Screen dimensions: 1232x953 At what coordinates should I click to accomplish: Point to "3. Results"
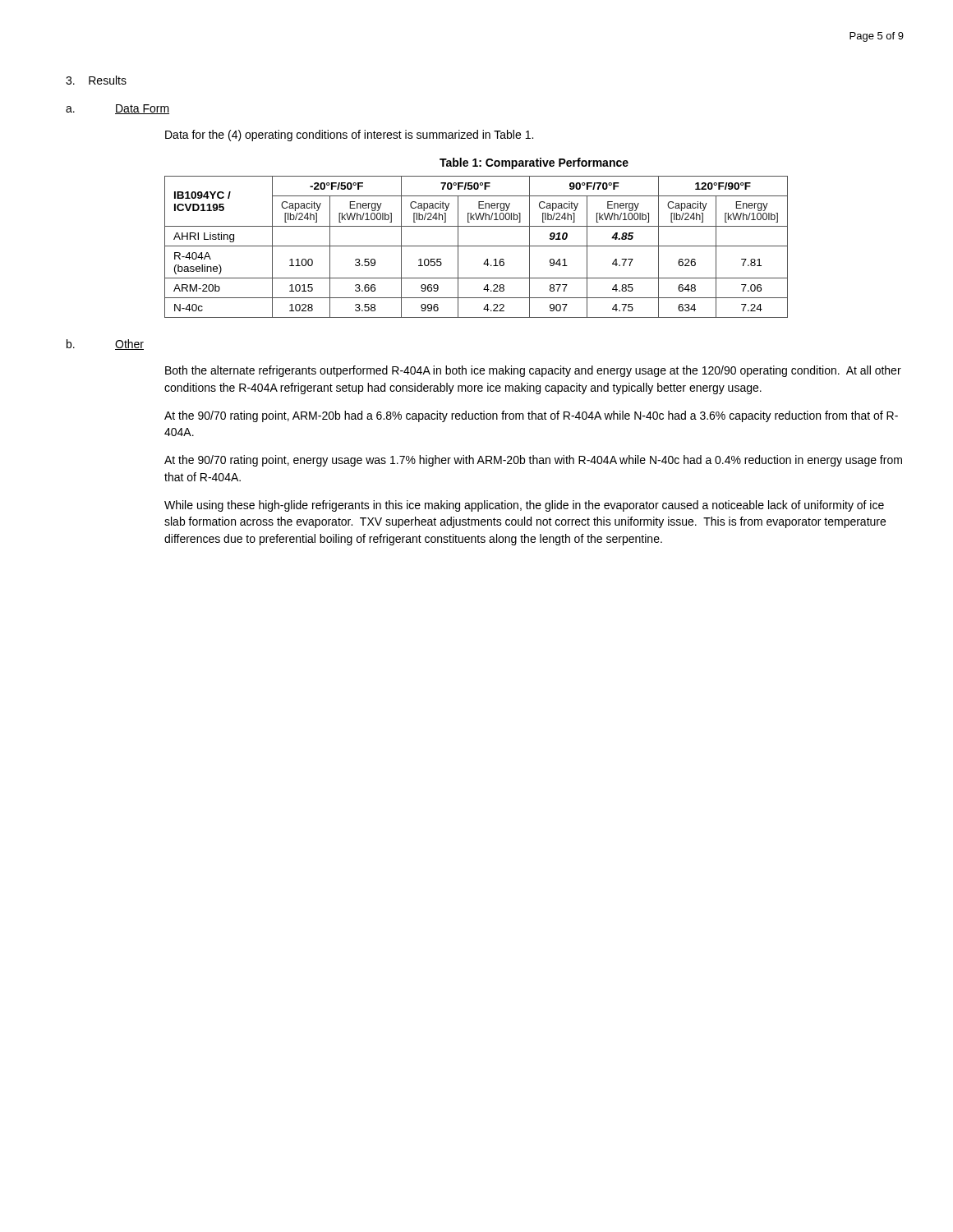click(x=96, y=81)
